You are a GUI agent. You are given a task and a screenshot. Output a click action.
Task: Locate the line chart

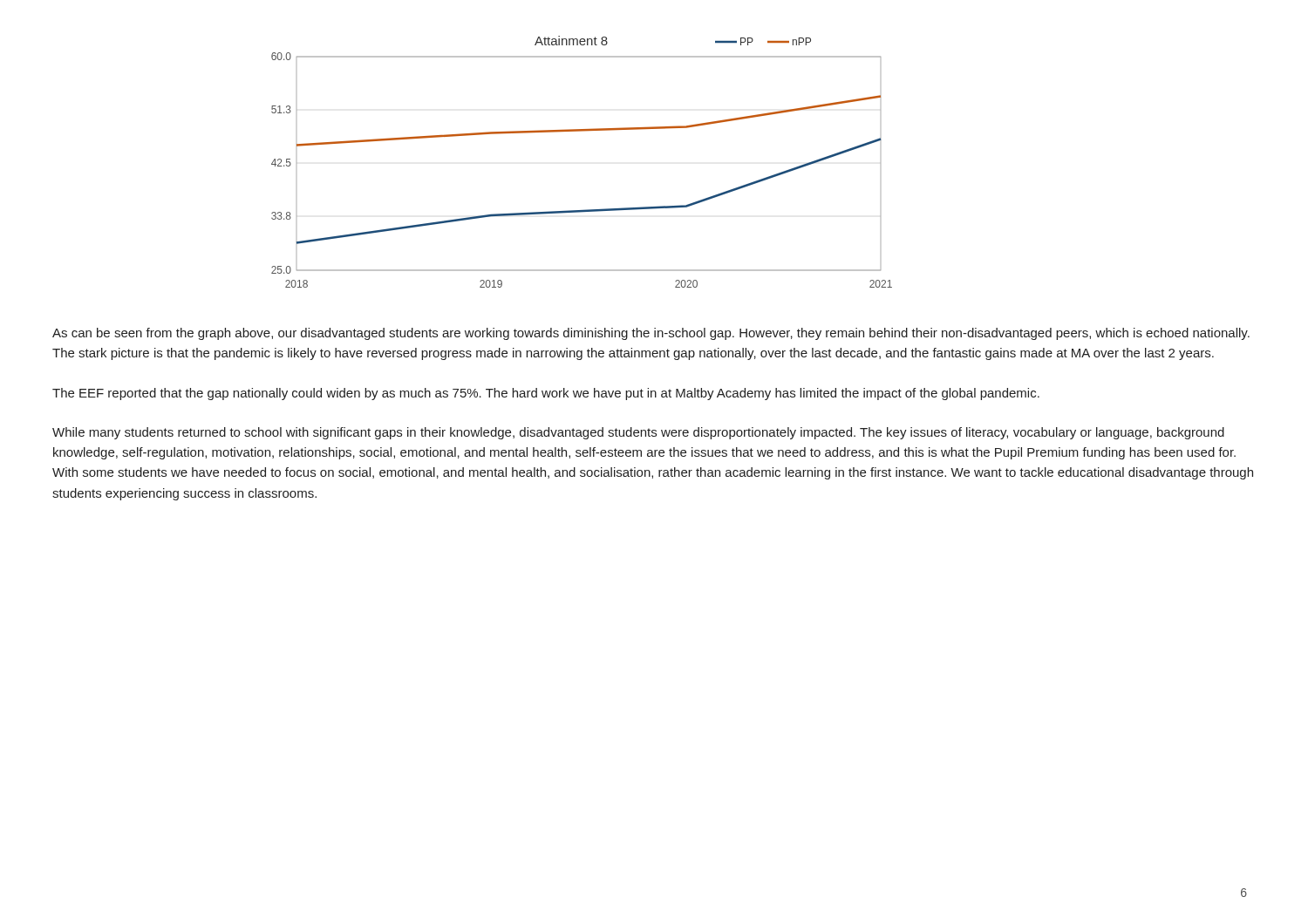click(x=571, y=171)
